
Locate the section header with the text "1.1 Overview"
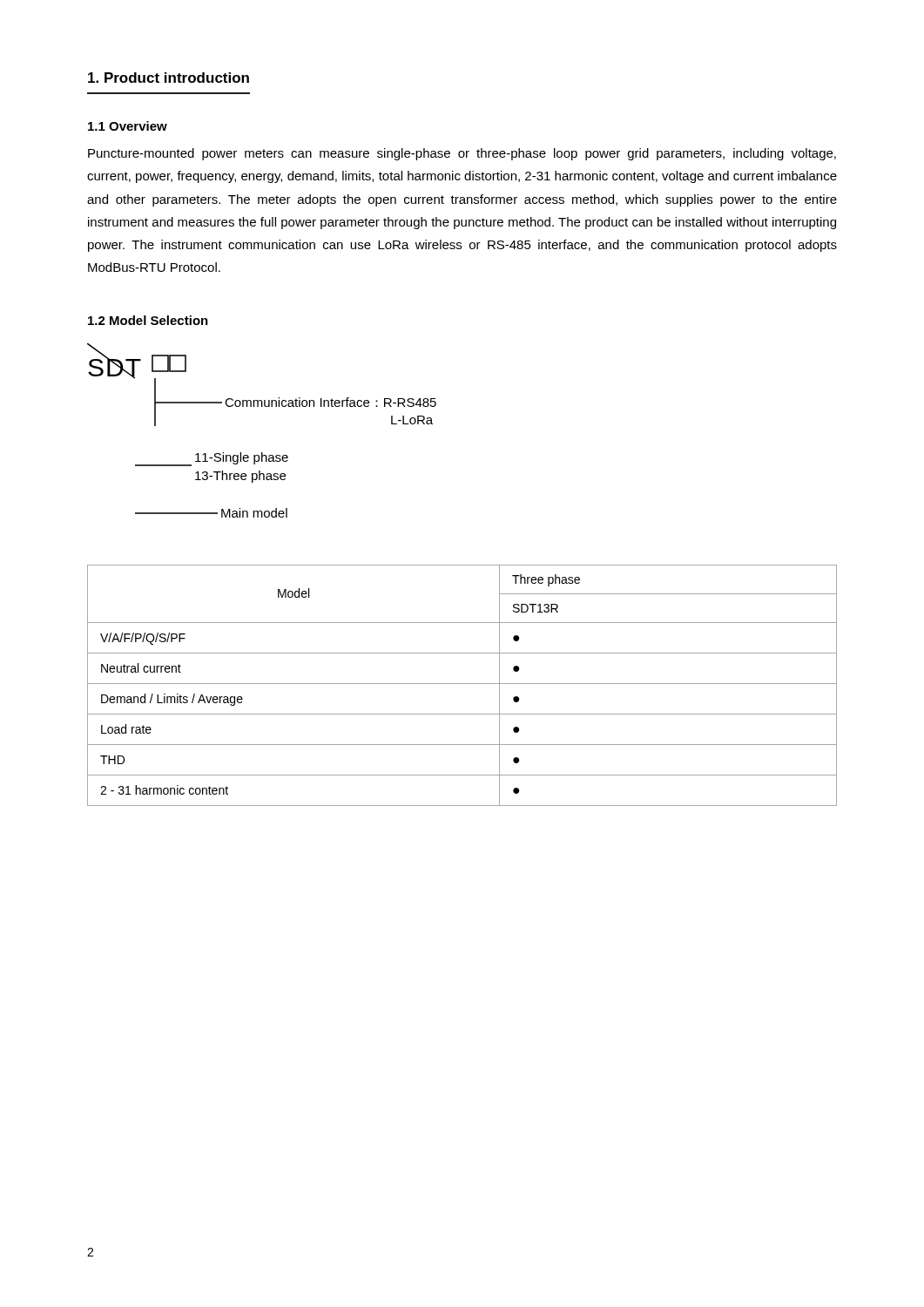[127, 126]
